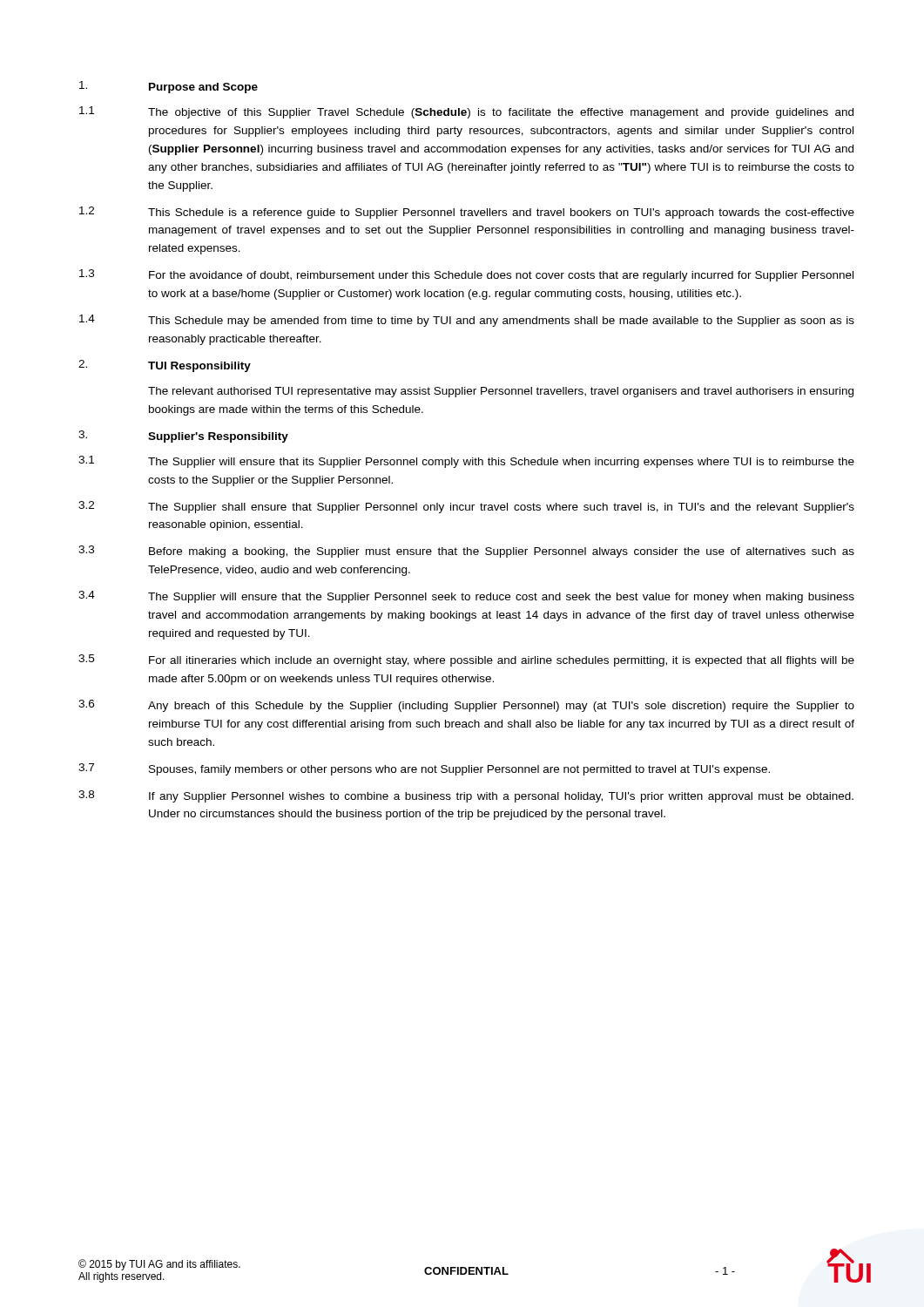
Task: Select the element starting "5 For all"
Action: pyautogui.click(x=466, y=670)
